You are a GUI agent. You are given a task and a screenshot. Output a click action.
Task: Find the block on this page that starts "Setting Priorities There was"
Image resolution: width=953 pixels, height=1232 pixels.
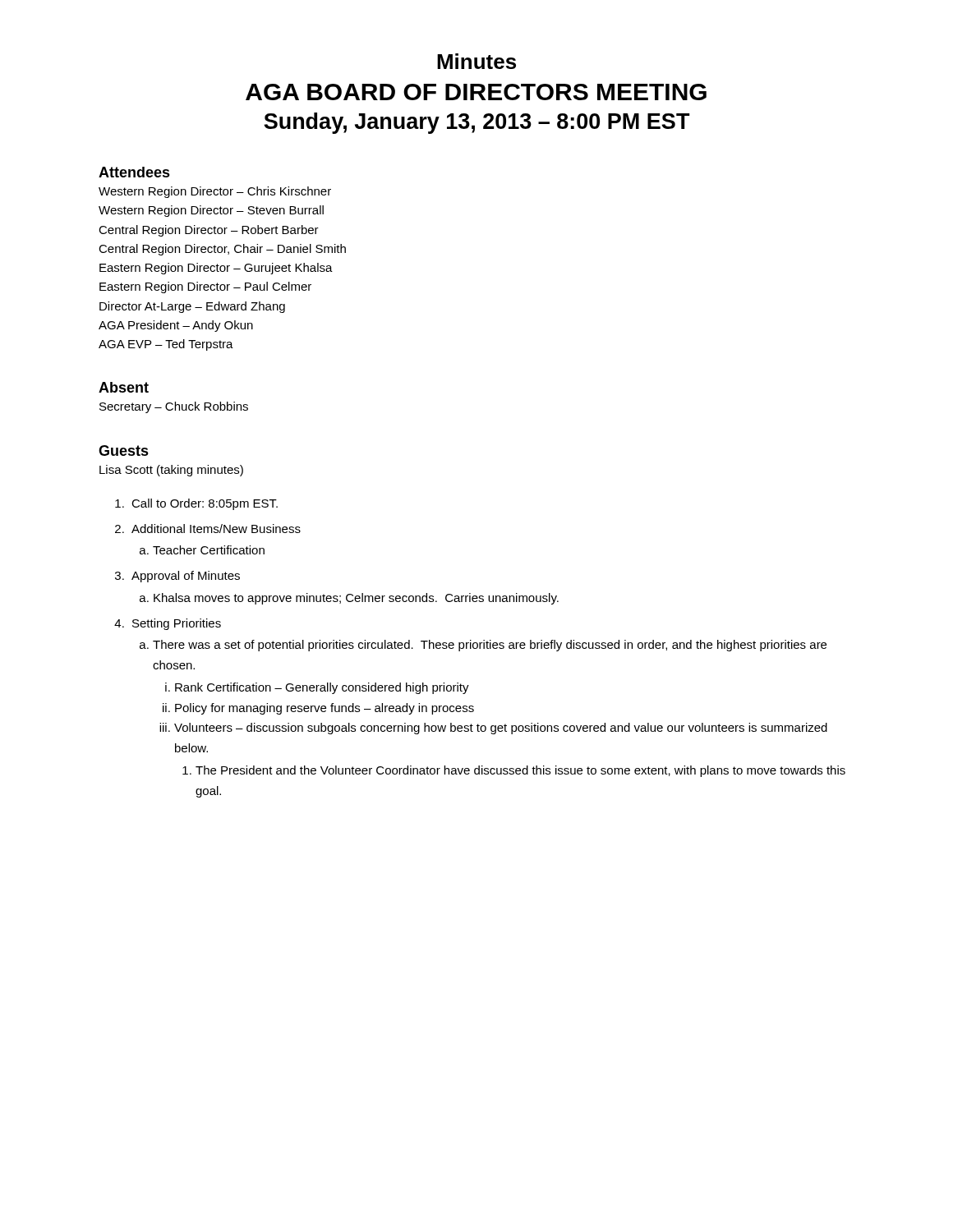click(476, 707)
